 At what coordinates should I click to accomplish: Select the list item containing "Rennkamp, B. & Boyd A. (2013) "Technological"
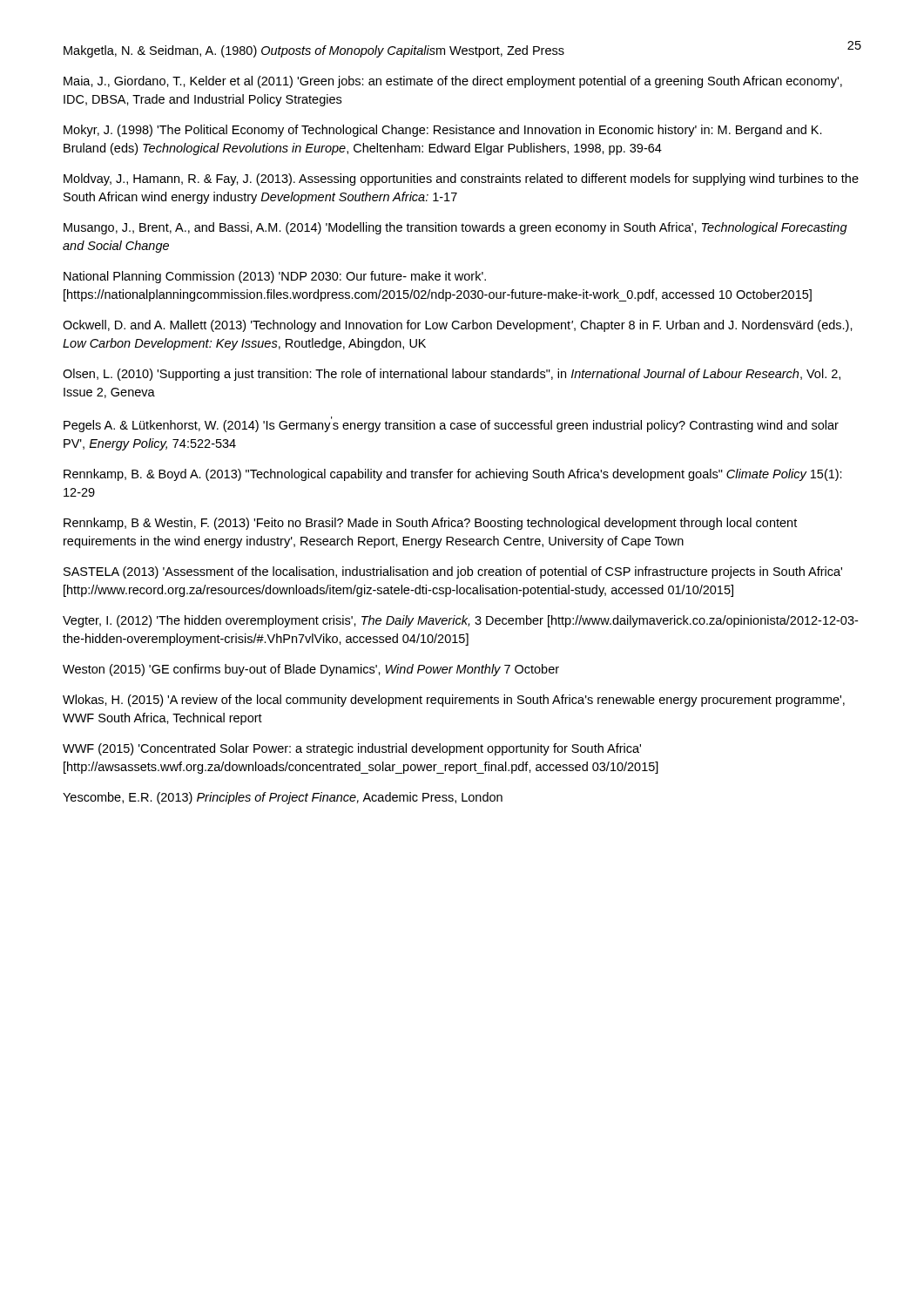pos(453,483)
